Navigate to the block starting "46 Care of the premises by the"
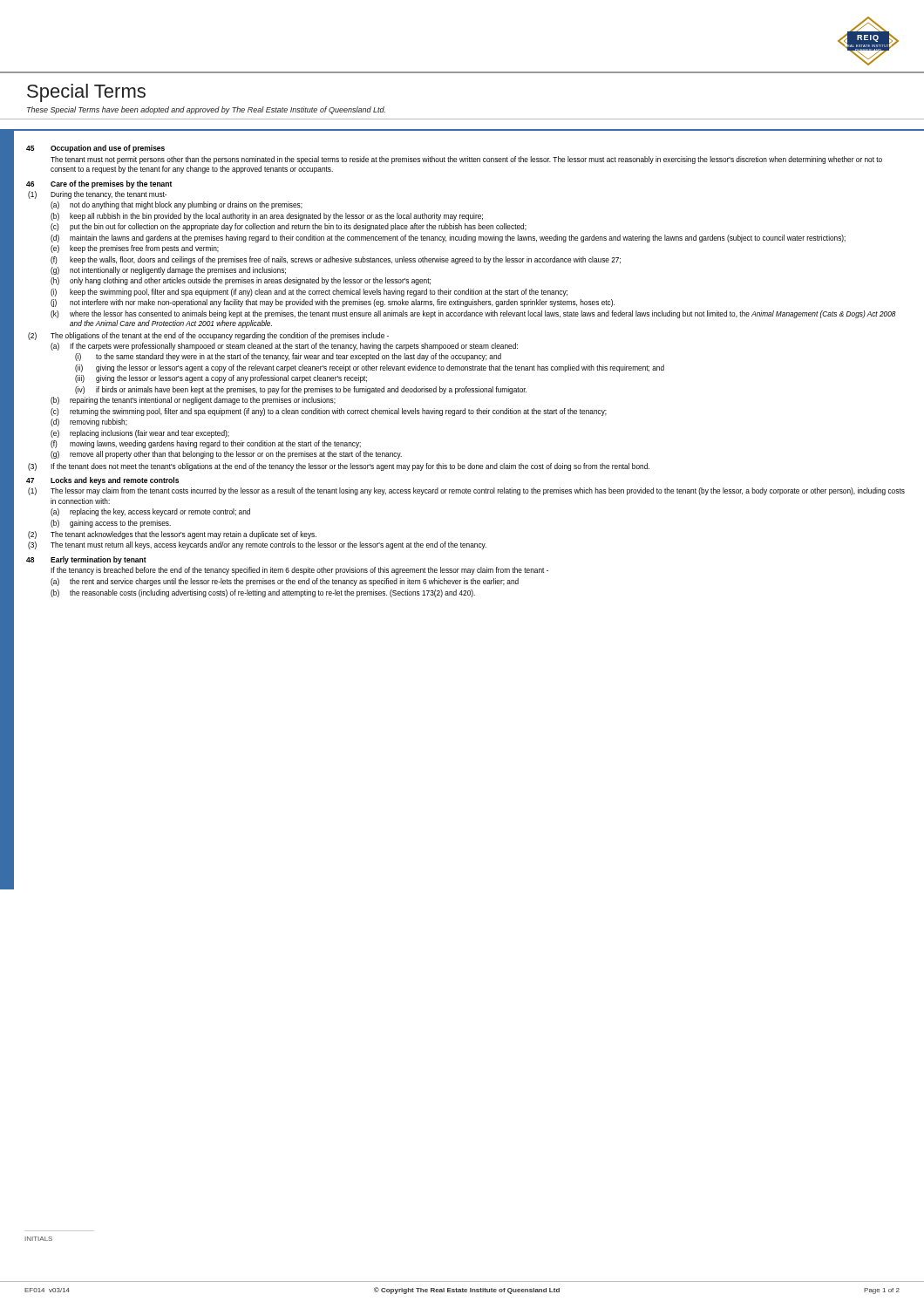Viewport: 924px width, 1308px height. click(99, 184)
